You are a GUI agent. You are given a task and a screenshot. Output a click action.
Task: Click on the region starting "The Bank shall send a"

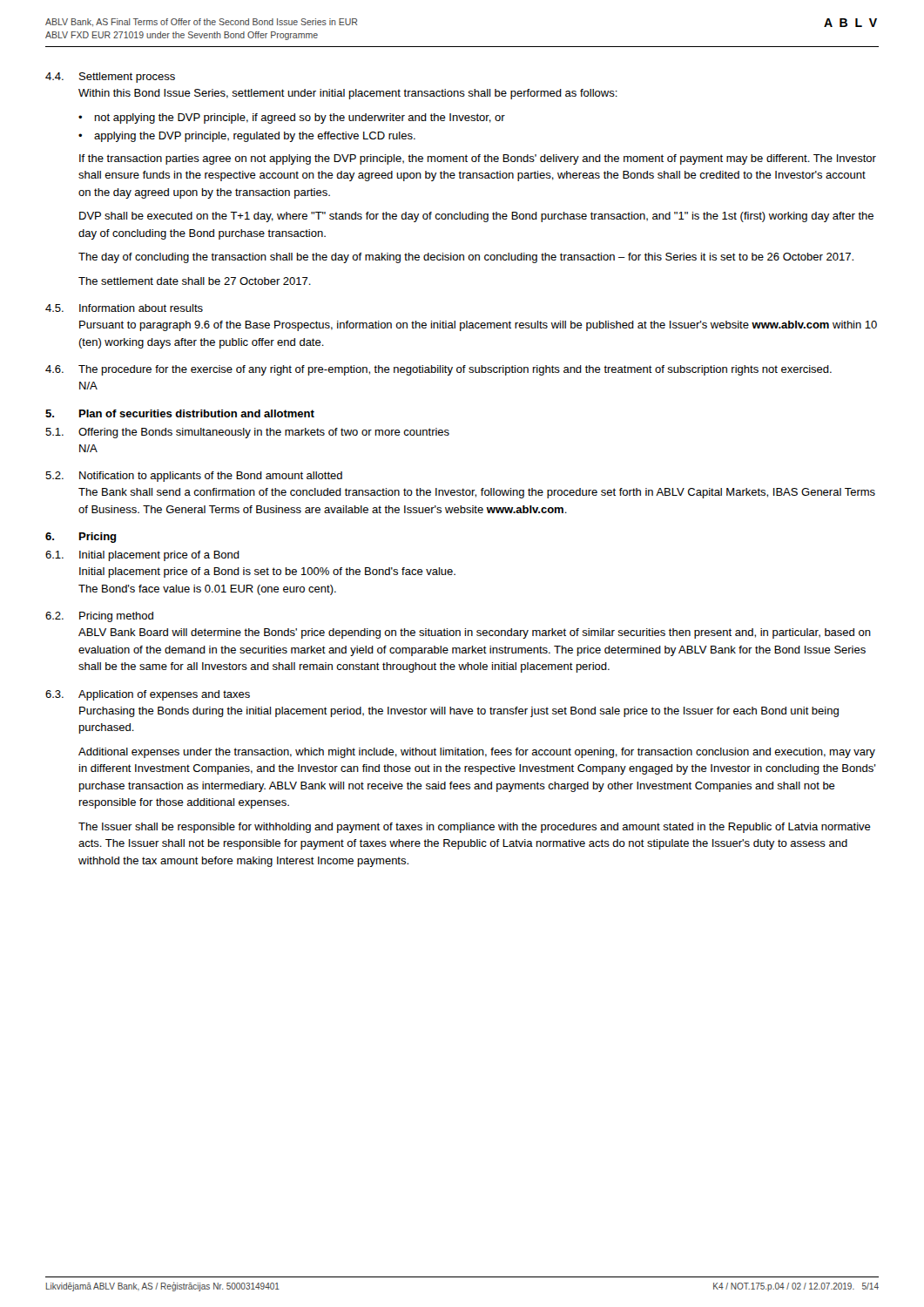click(477, 500)
